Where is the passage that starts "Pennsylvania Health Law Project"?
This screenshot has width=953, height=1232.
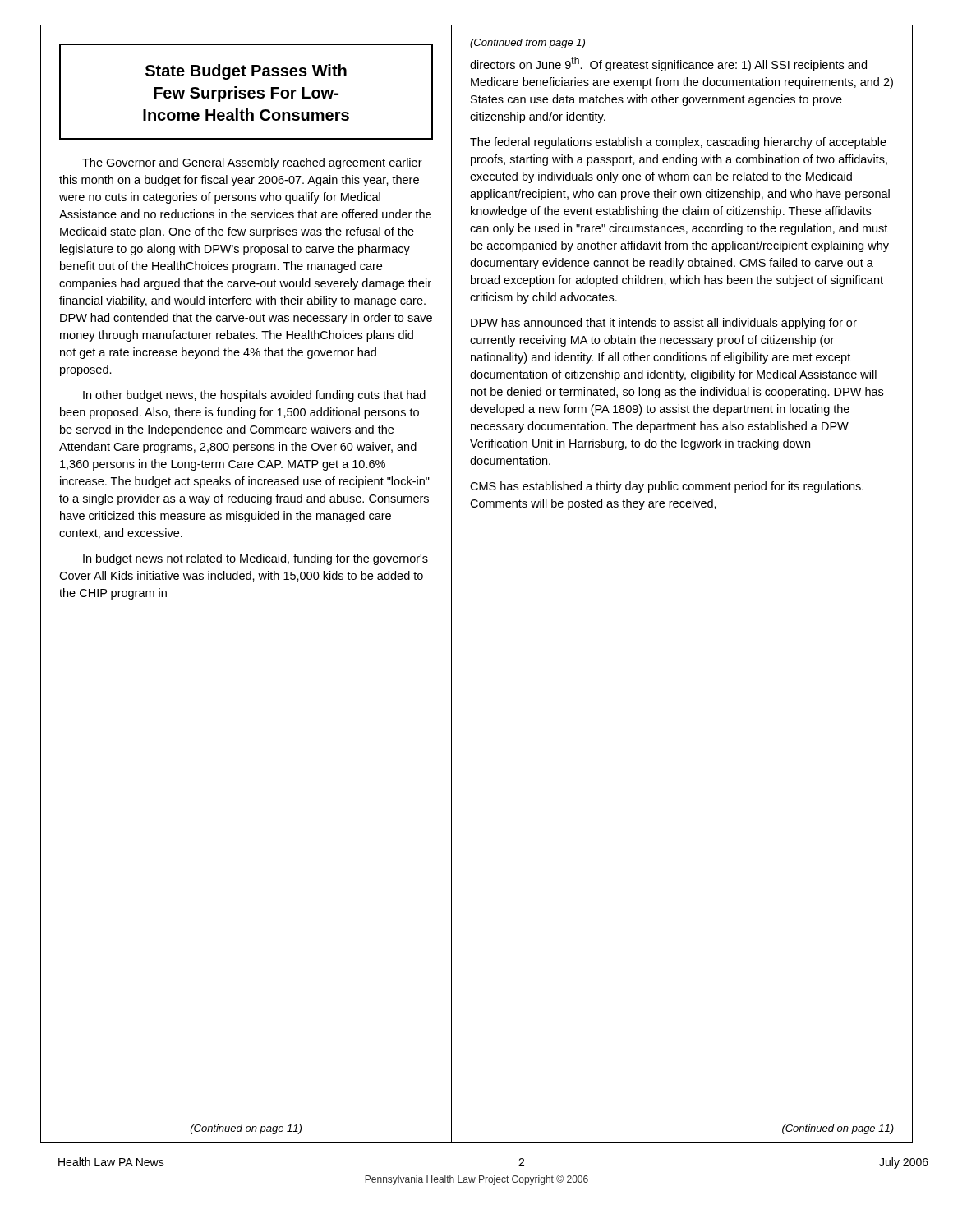point(476,1179)
